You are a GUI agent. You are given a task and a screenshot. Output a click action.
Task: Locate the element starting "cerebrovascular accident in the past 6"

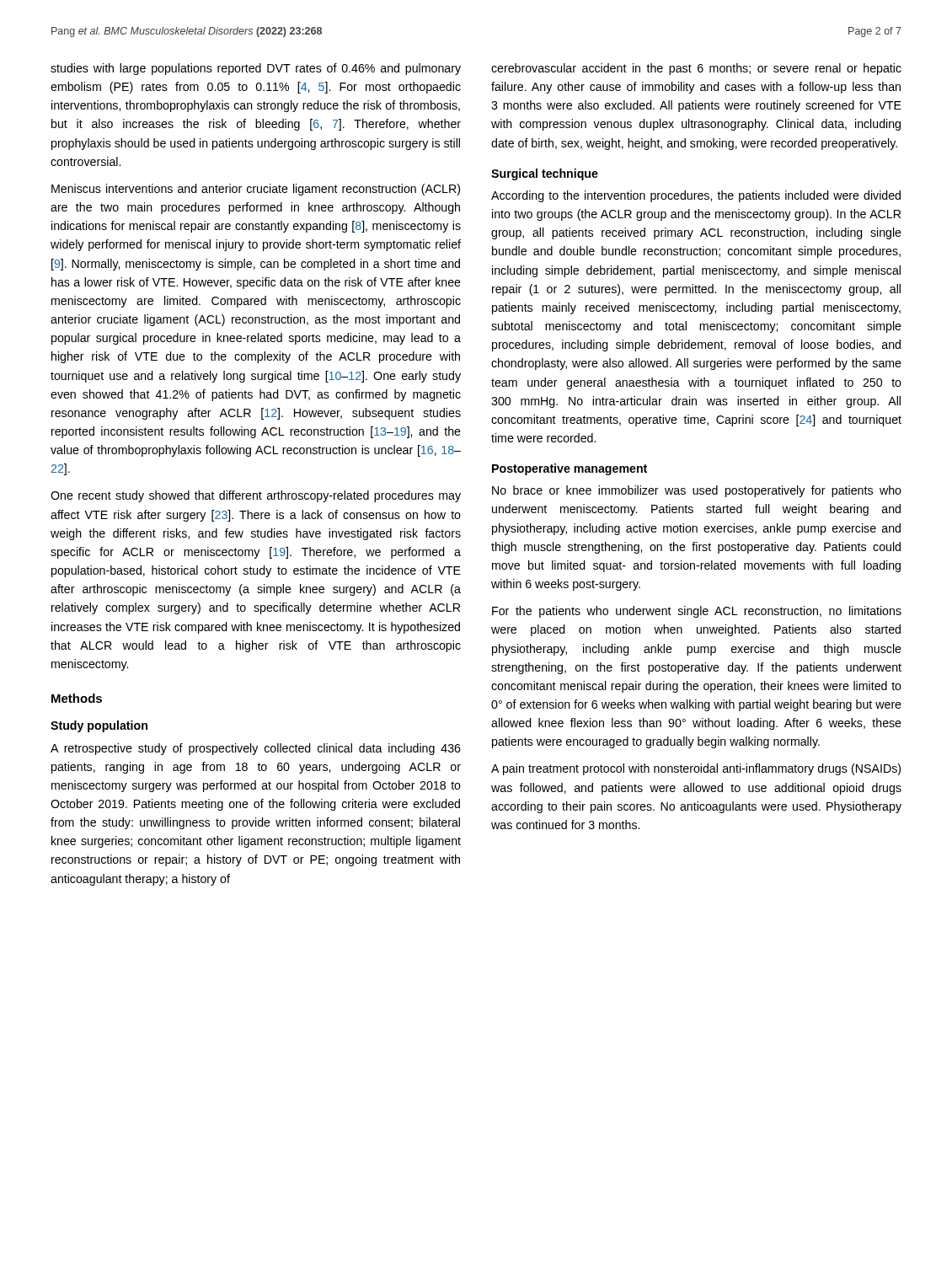tap(696, 106)
